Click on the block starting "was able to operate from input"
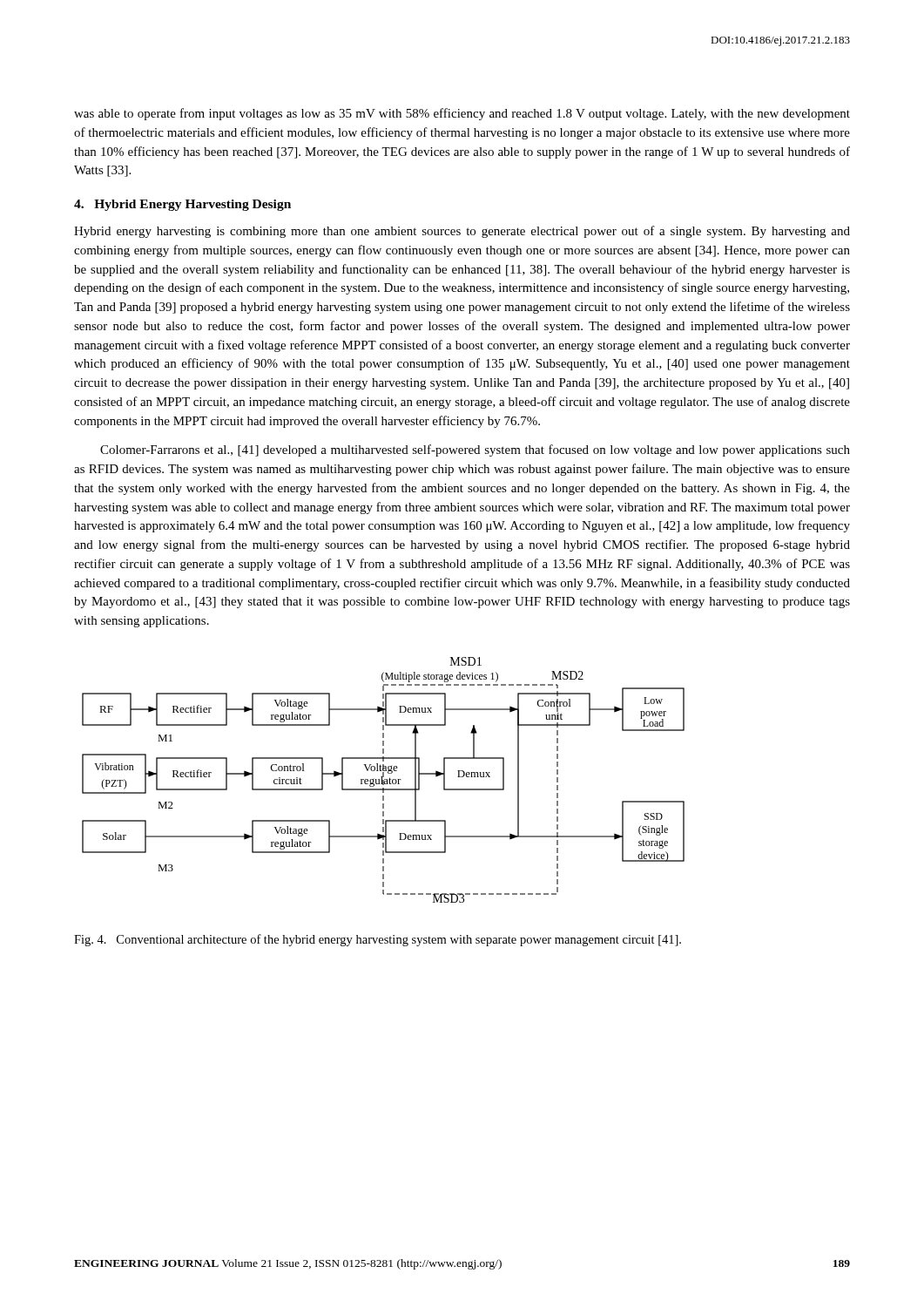Screen dimensions: 1307x924 coord(462,142)
